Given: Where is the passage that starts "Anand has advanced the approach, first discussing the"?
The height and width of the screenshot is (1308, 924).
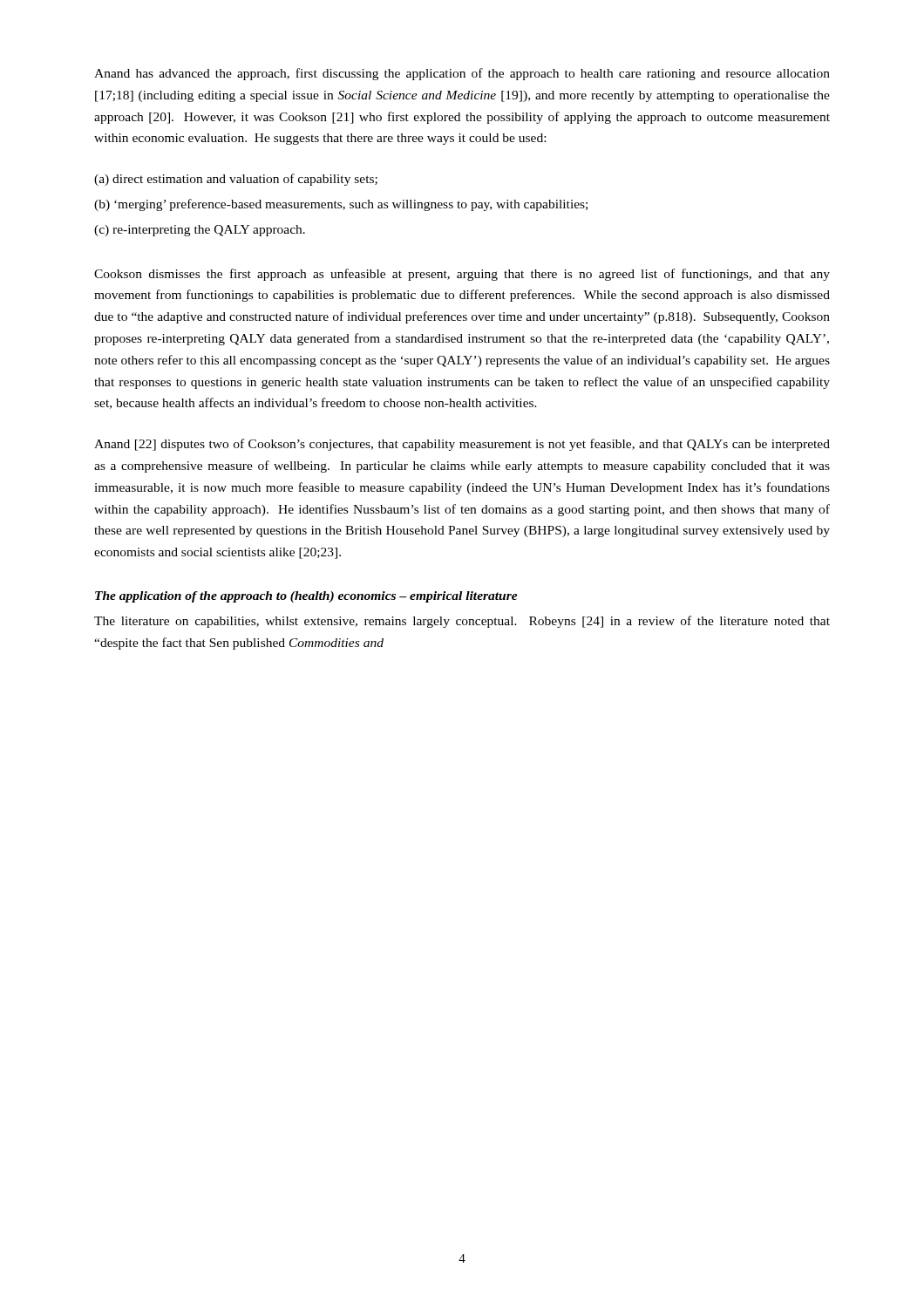Looking at the screenshot, I should click(x=462, y=105).
